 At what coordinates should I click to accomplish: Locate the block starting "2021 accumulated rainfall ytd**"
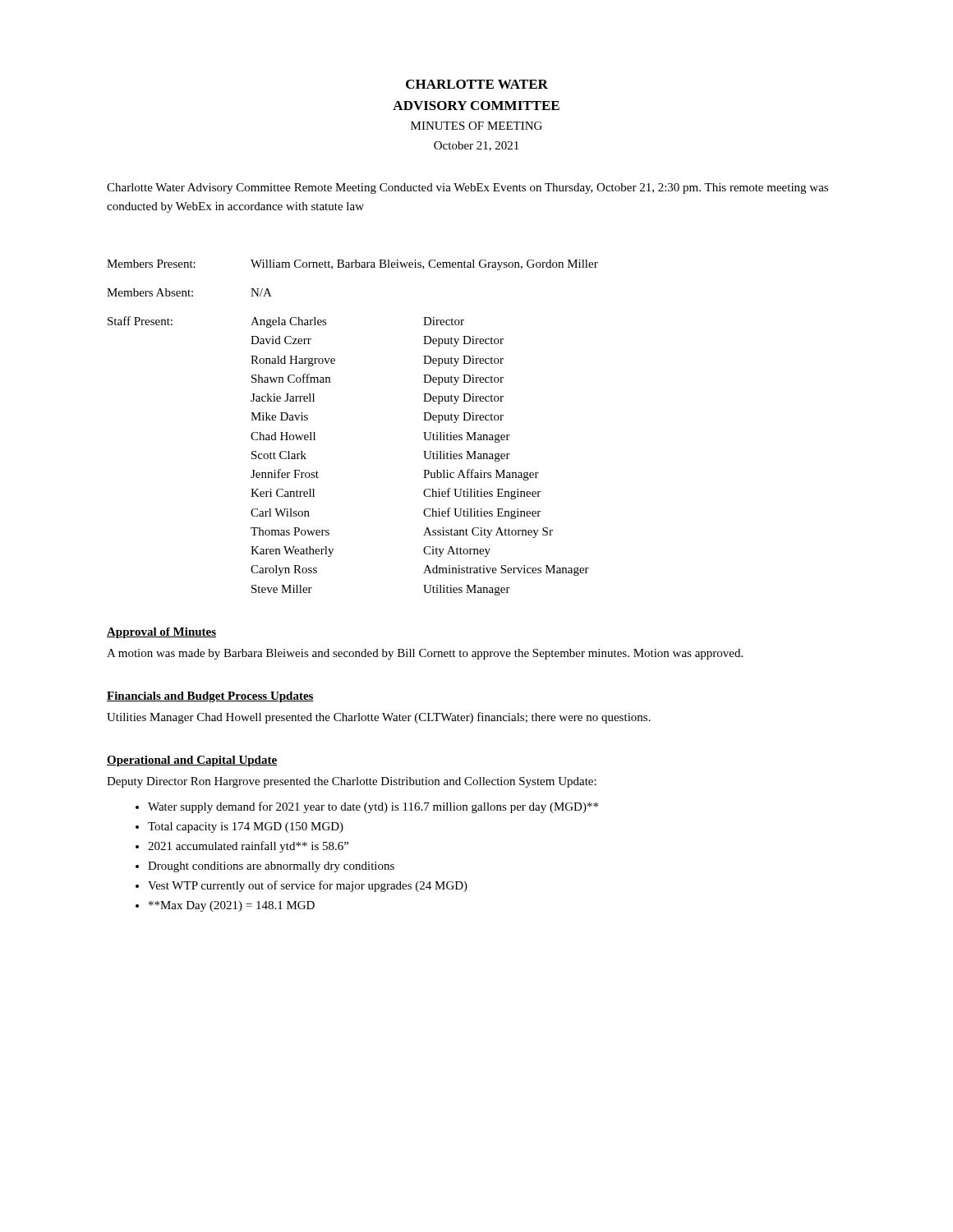pyautogui.click(x=248, y=846)
